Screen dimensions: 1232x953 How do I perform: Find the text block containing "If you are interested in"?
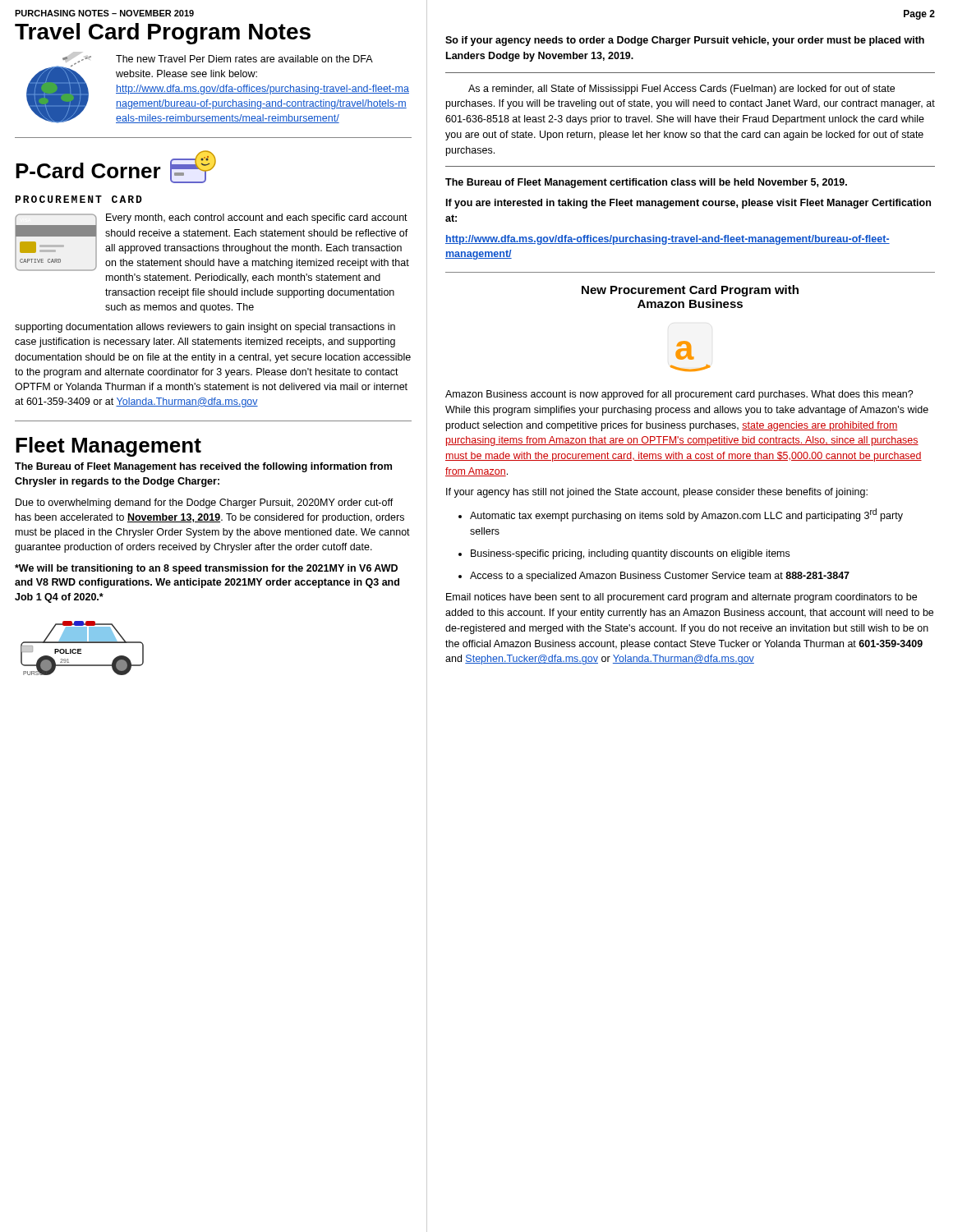688,211
